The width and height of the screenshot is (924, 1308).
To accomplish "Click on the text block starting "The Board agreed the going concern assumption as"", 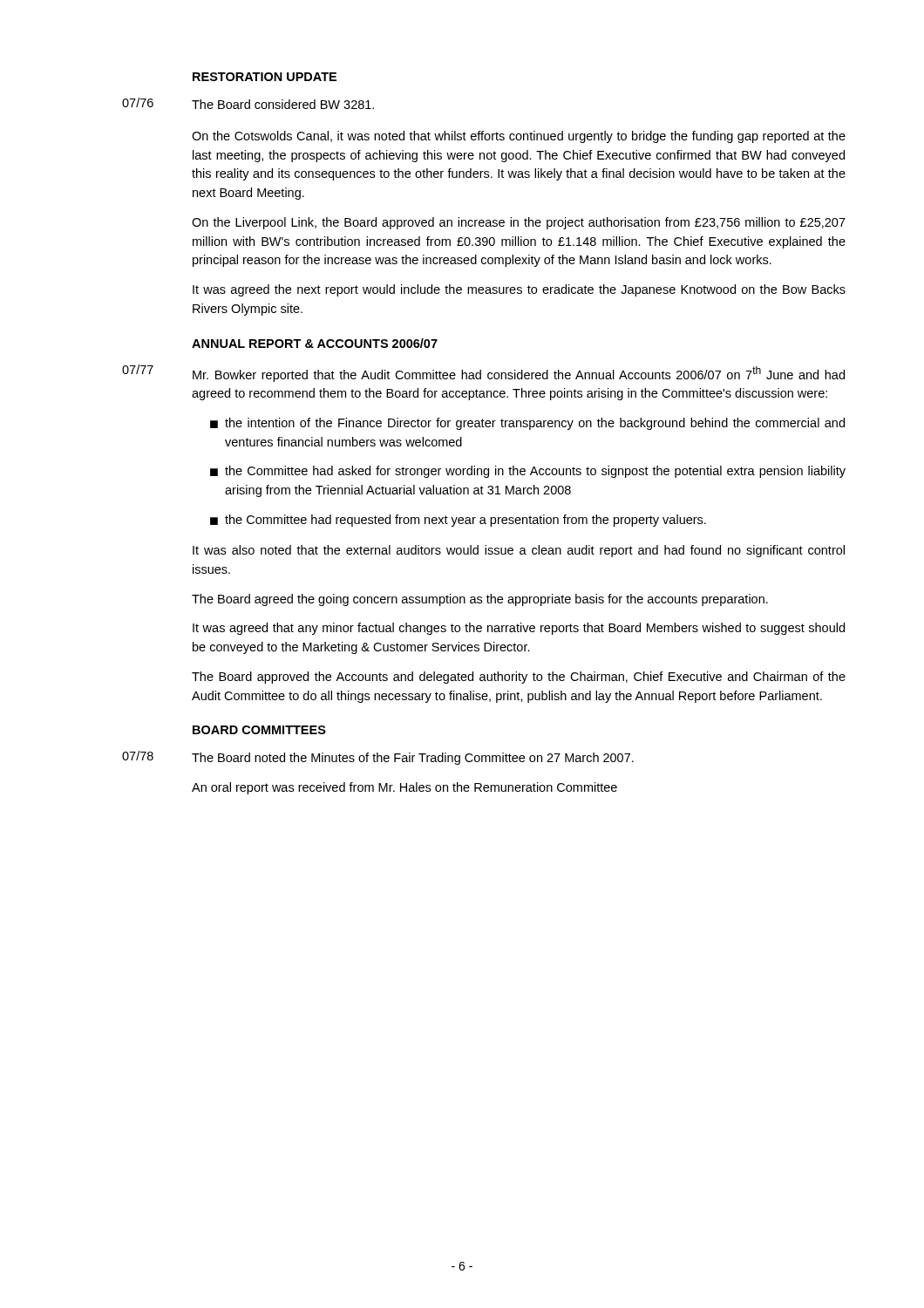I will (x=480, y=599).
